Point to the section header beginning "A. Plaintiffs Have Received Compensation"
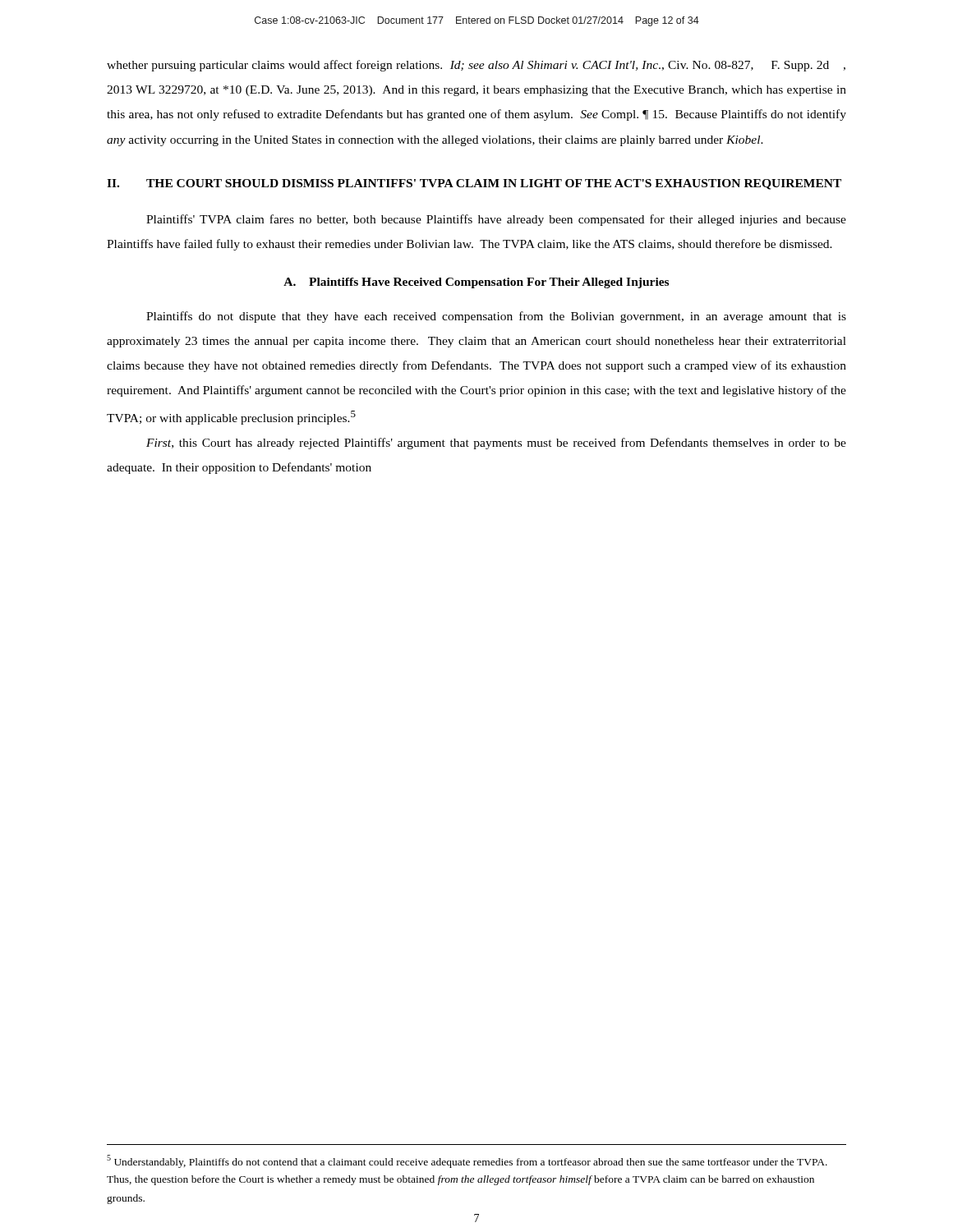The image size is (953, 1232). [x=476, y=281]
